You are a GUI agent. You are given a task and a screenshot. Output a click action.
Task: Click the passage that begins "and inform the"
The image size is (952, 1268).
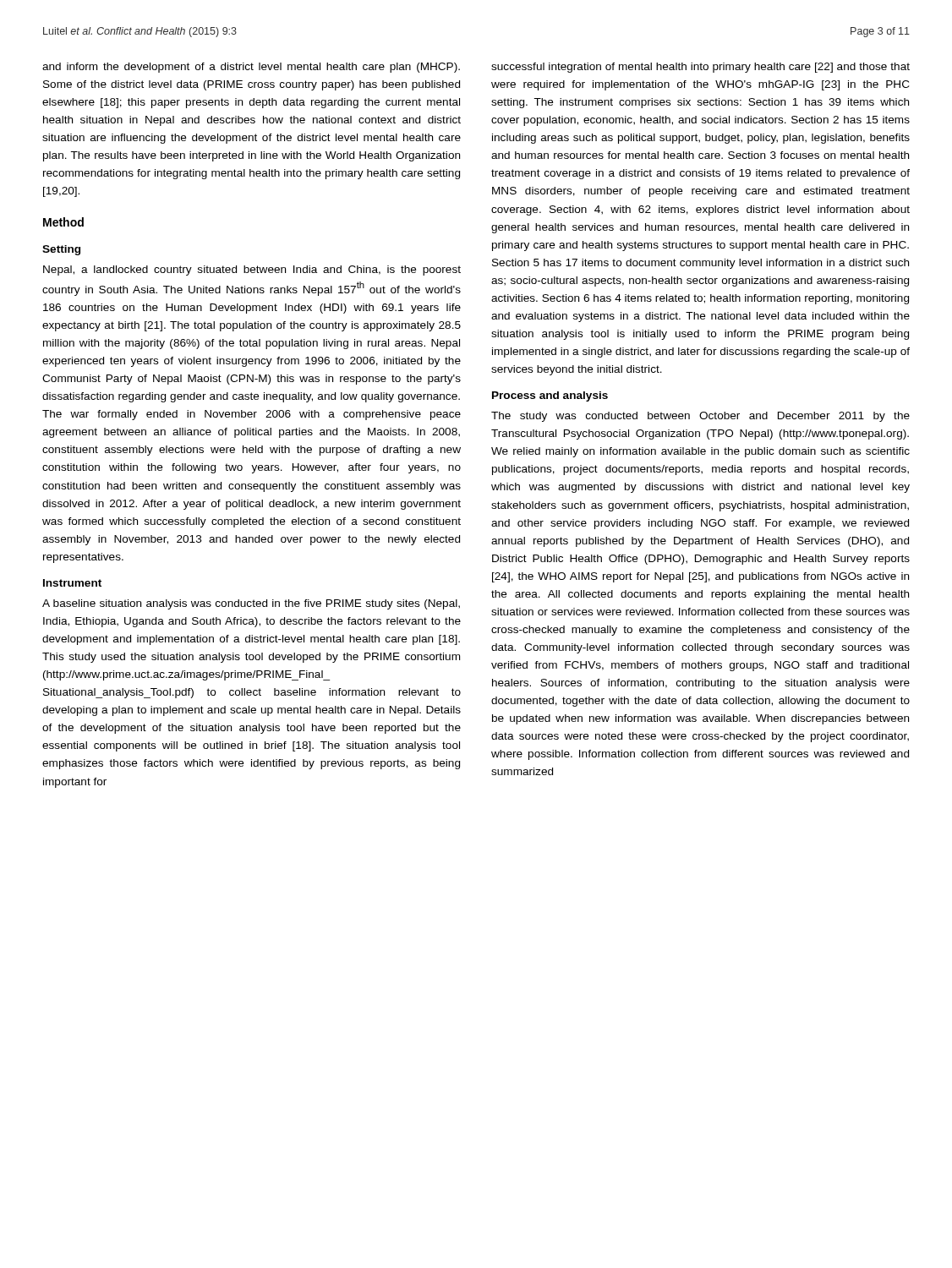[x=252, y=129]
